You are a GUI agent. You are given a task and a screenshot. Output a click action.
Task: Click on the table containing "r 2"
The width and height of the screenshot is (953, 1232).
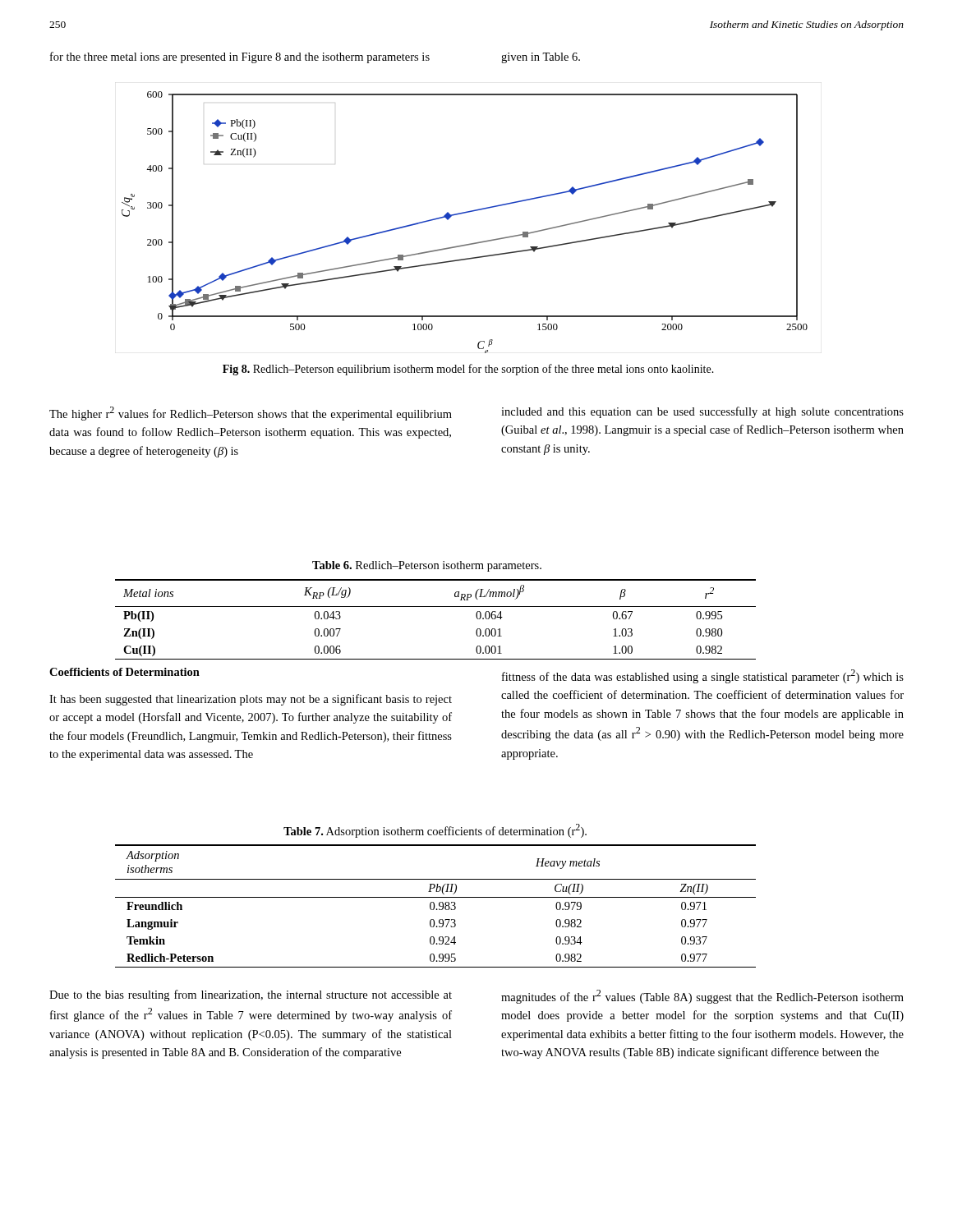tap(435, 619)
